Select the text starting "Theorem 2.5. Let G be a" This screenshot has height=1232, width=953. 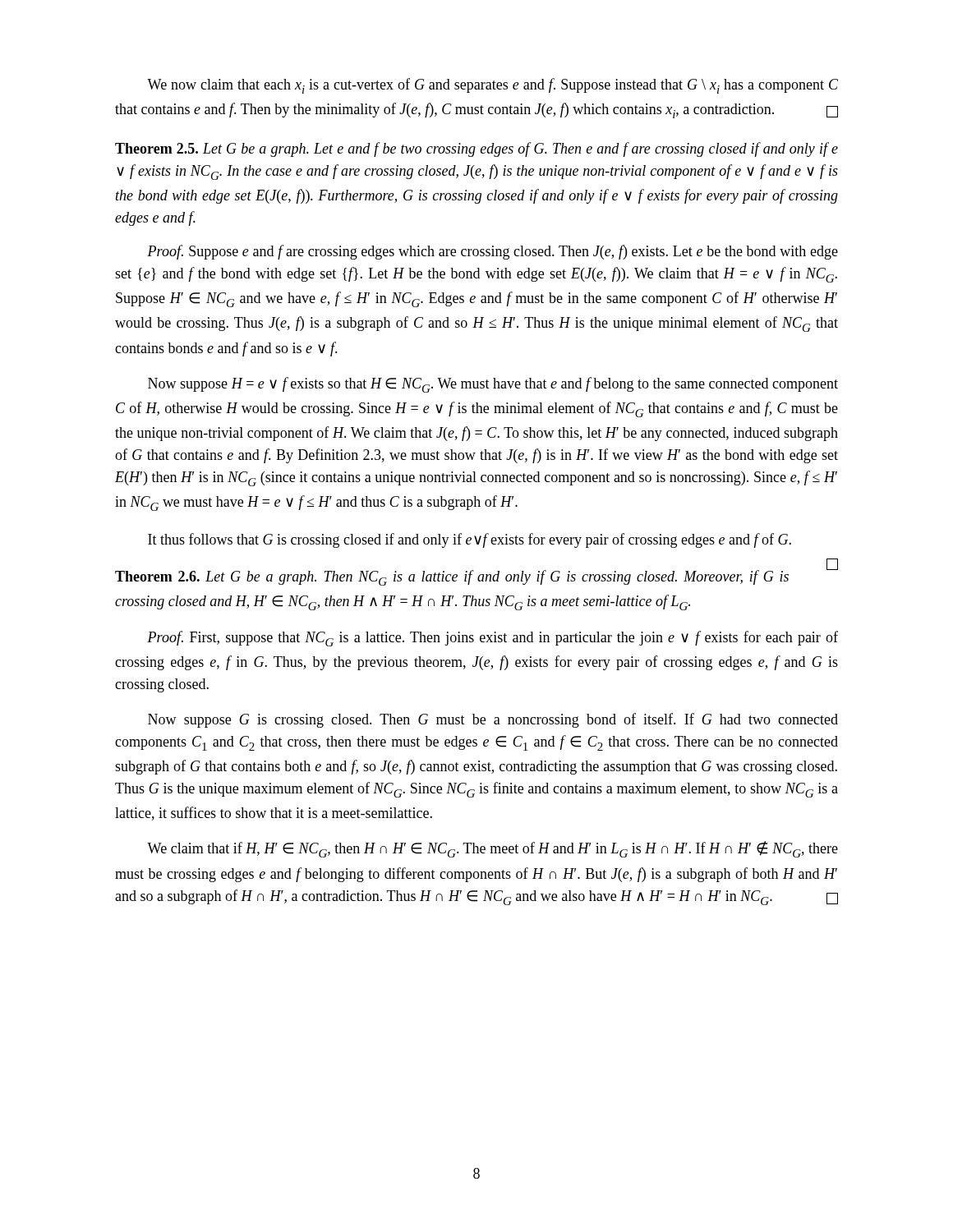476,184
